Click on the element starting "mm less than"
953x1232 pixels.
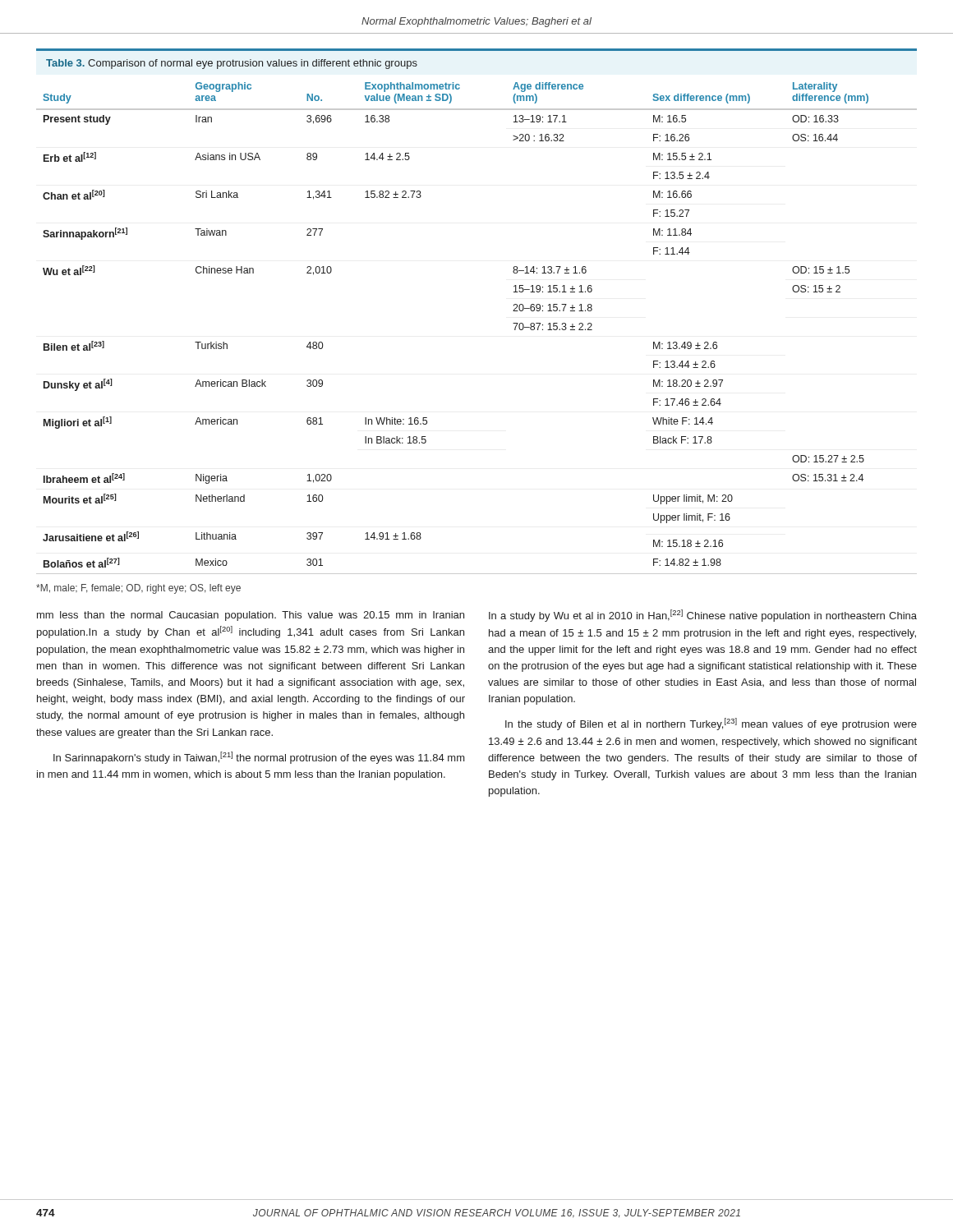pos(251,695)
